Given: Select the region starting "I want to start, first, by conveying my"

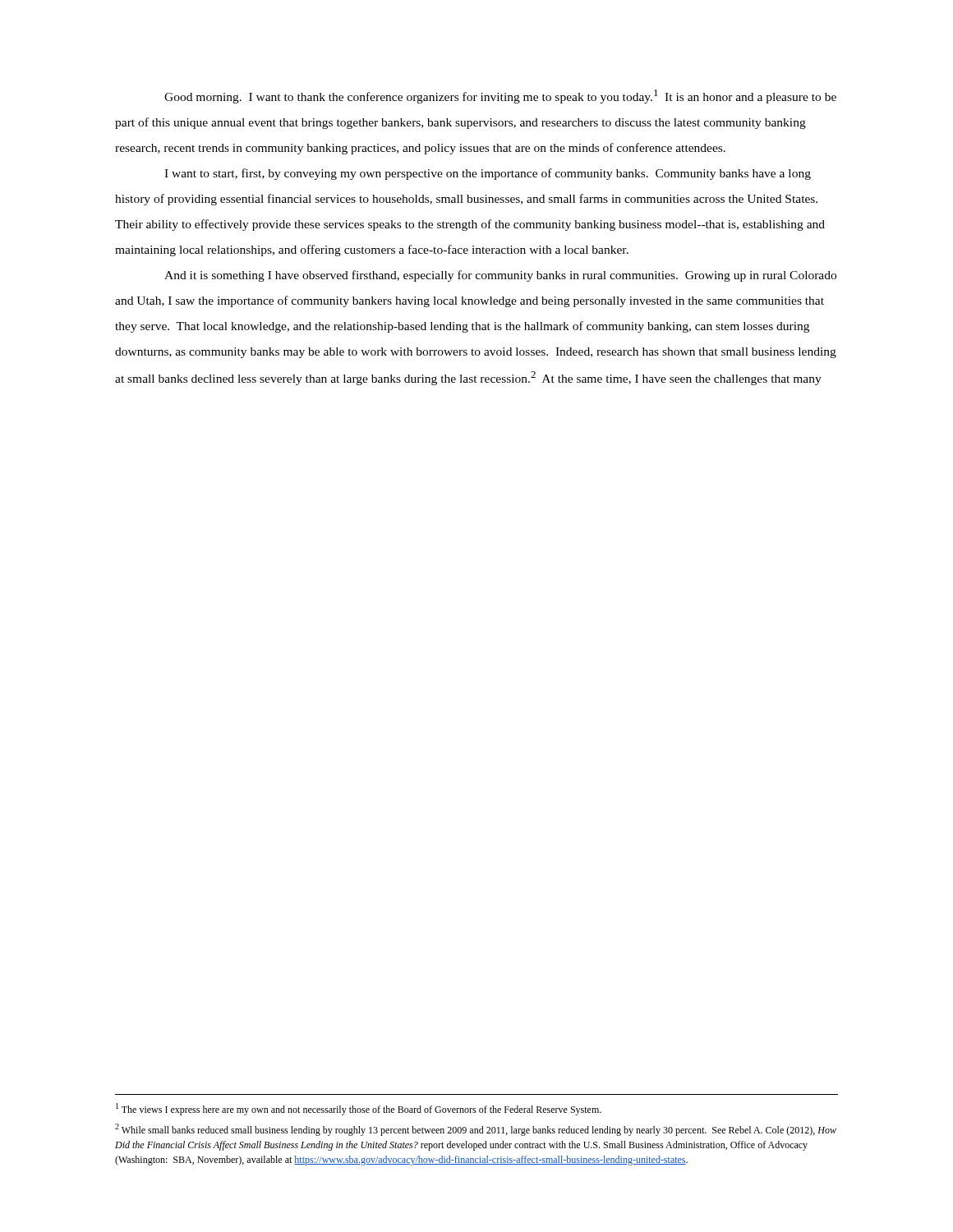Looking at the screenshot, I should (476, 211).
